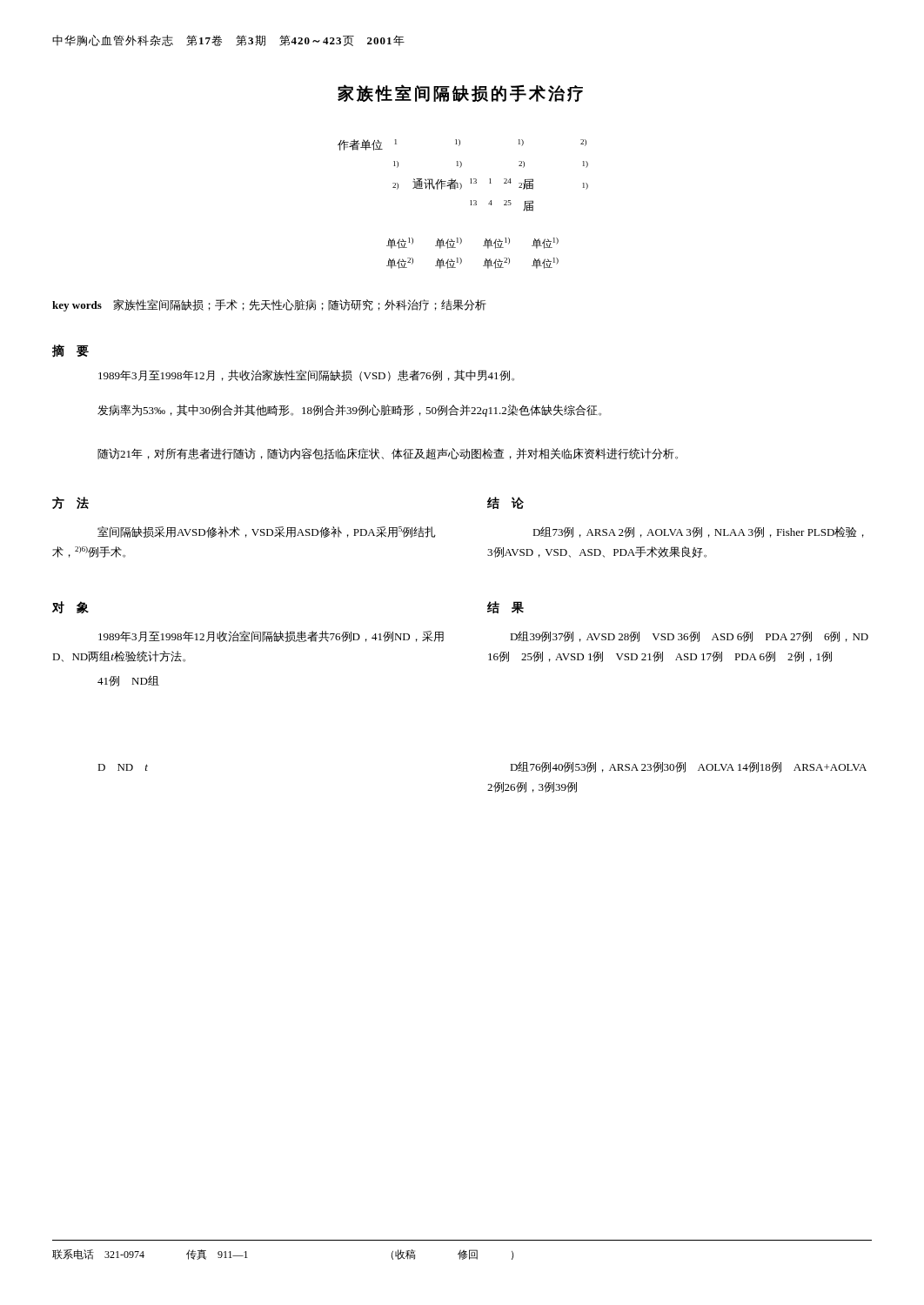Point to "D ND t"

[x=123, y=767]
